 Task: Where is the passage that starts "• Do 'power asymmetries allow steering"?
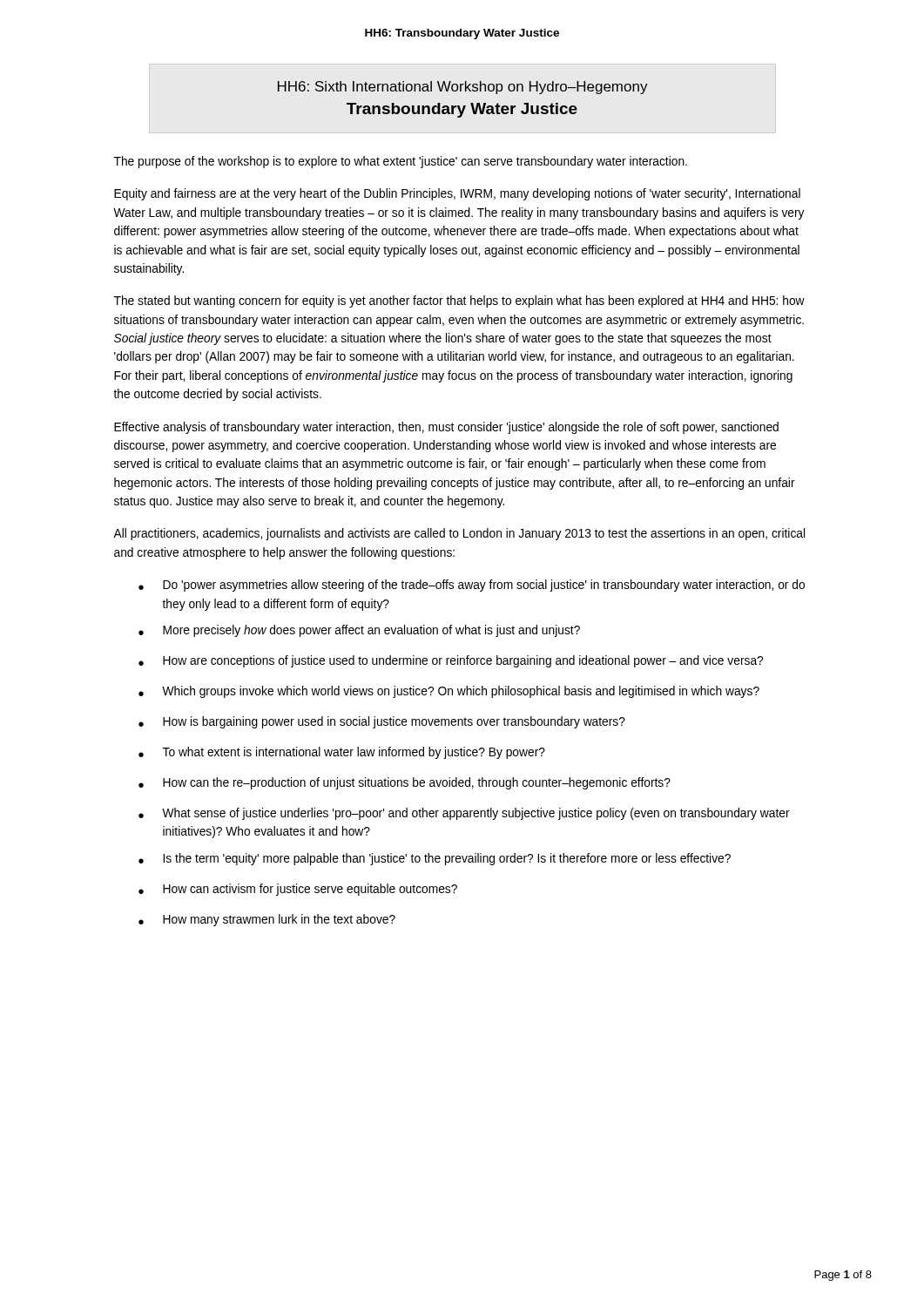click(474, 595)
